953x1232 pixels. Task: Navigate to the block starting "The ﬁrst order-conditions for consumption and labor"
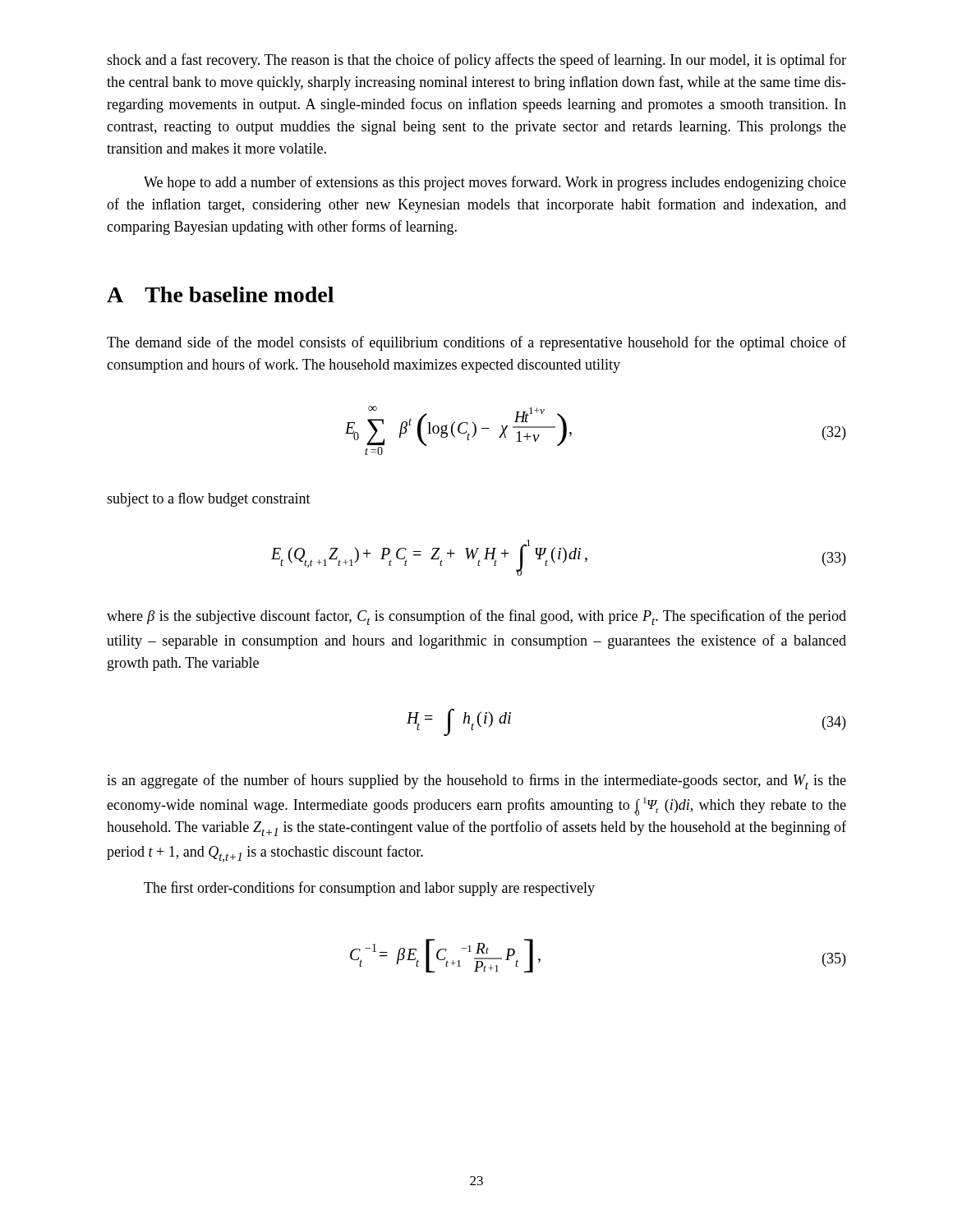click(476, 889)
